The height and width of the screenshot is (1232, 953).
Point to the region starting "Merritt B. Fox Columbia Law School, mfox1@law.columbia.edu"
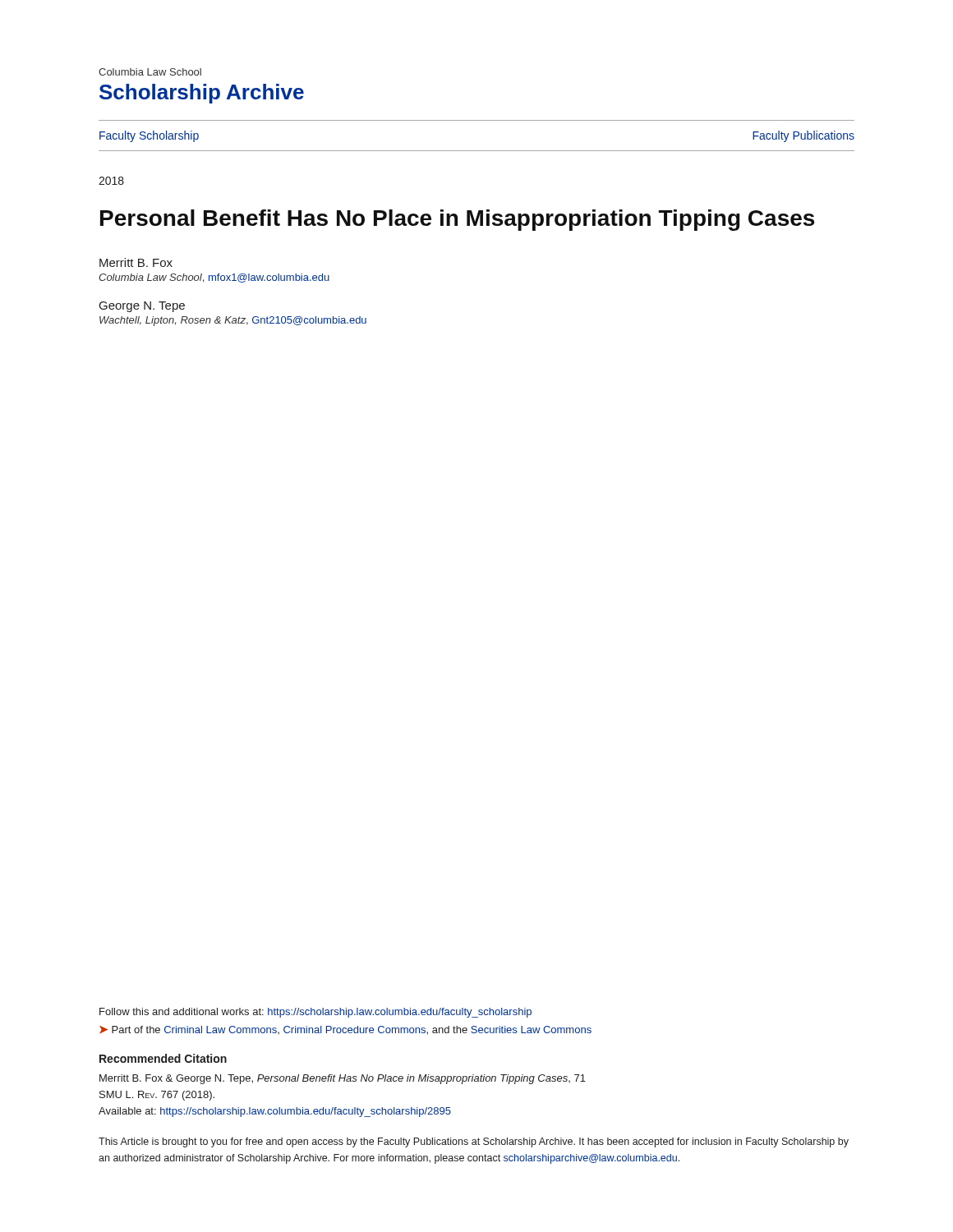[x=136, y=262]
